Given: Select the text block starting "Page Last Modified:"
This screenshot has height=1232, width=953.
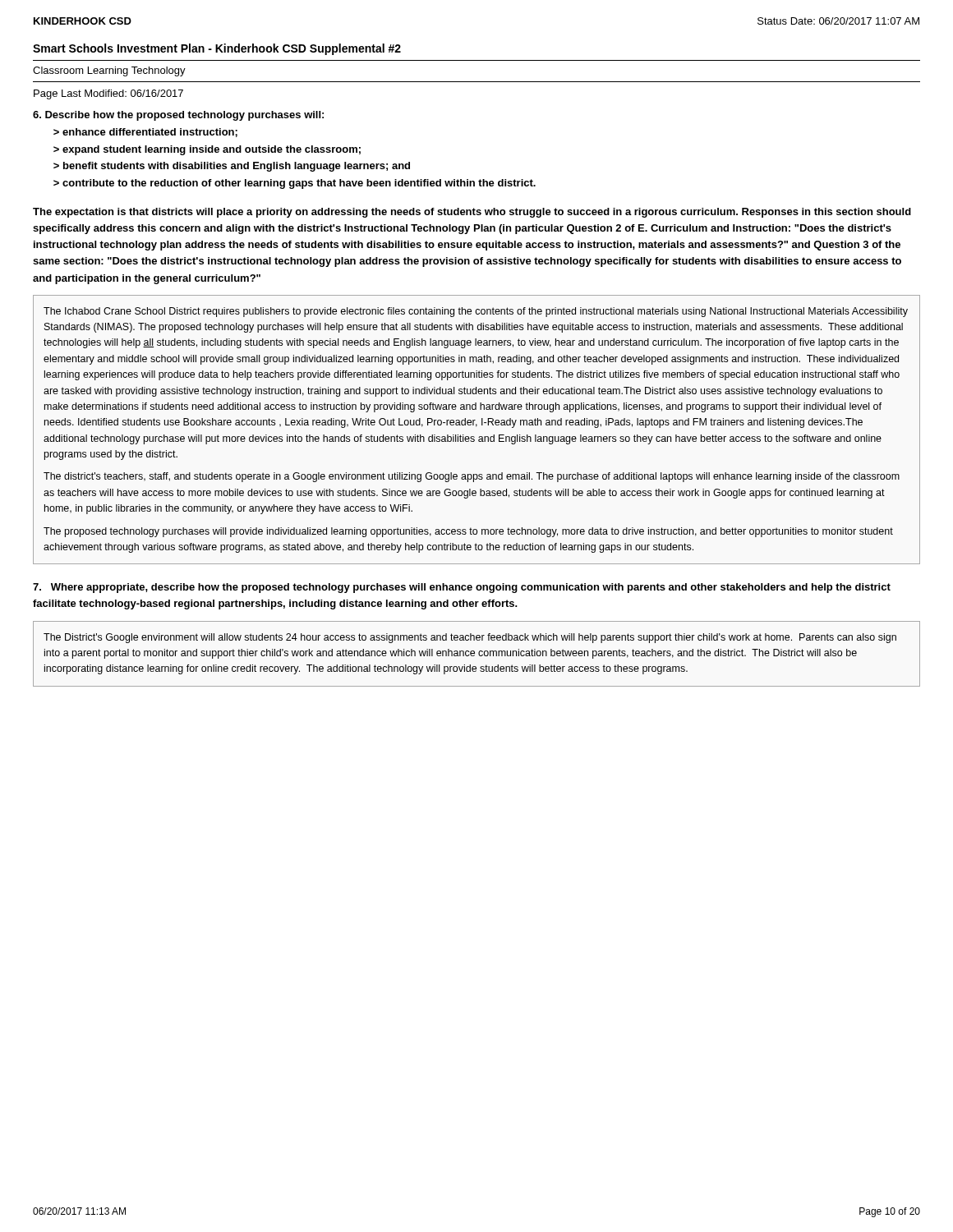Looking at the screenshot, I should click(x=108, y=93).
